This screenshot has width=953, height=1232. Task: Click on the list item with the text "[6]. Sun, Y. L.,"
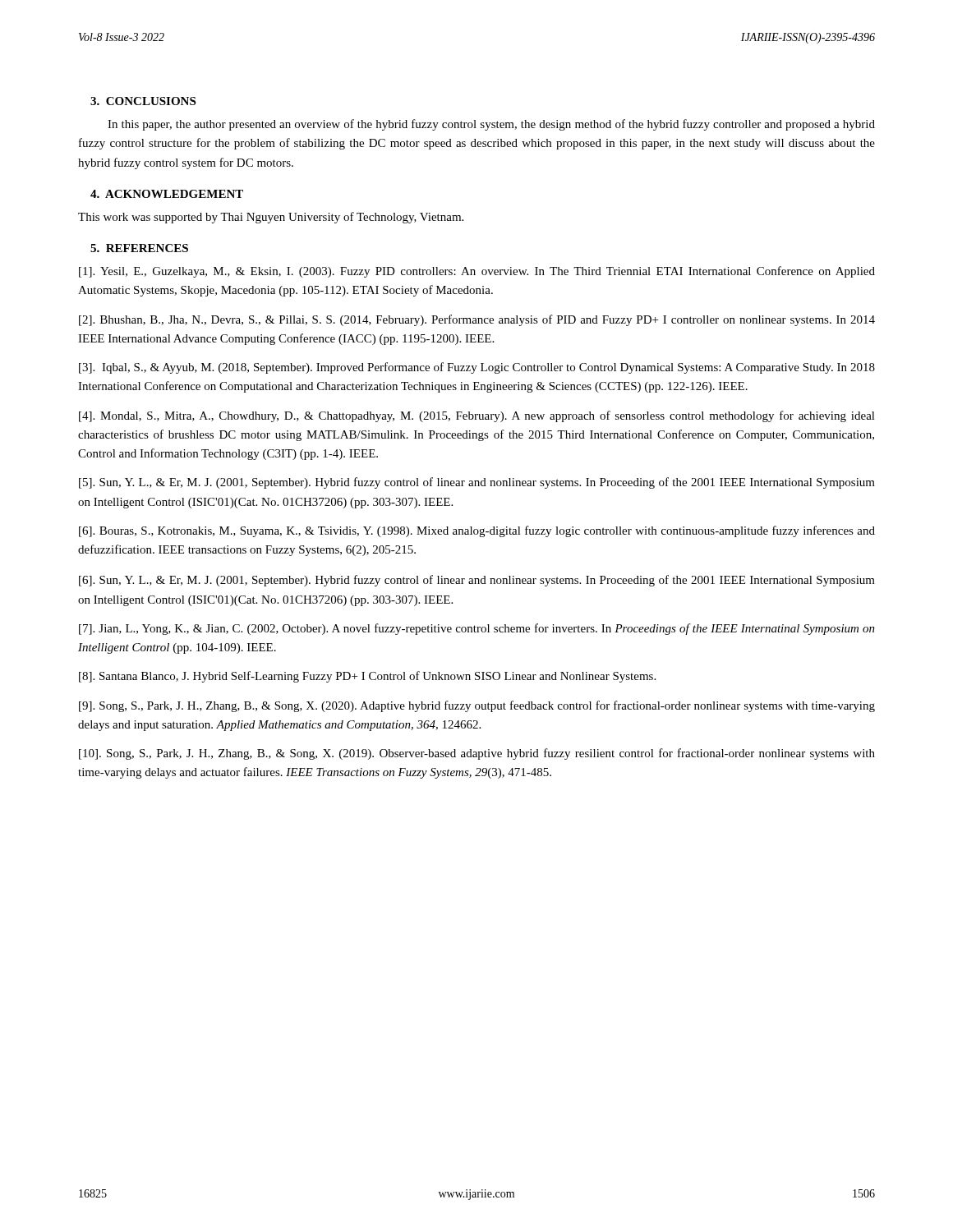coord(476,590)
